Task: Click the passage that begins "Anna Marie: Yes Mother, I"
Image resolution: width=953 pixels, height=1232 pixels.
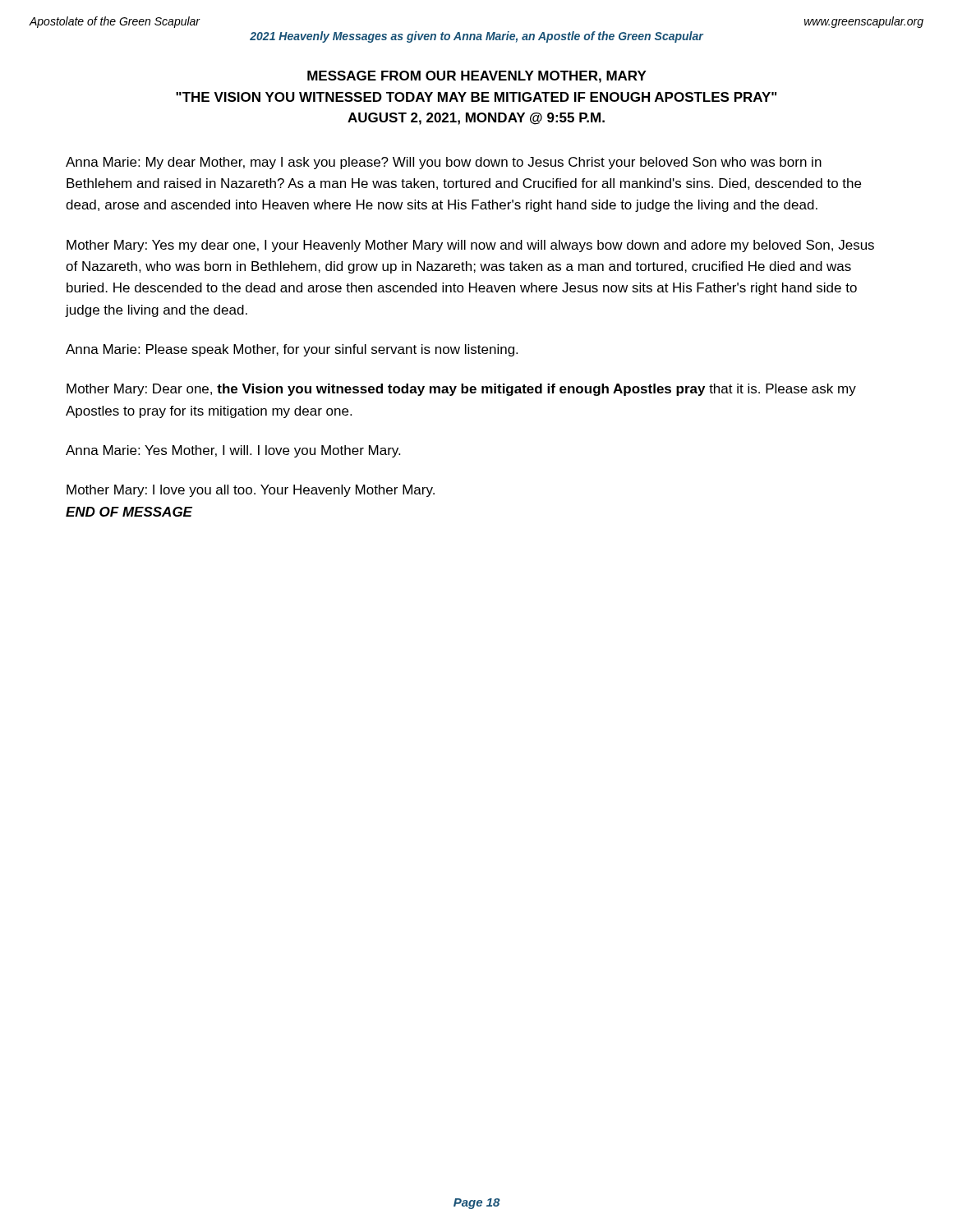Action: click(x=233, y=451)
